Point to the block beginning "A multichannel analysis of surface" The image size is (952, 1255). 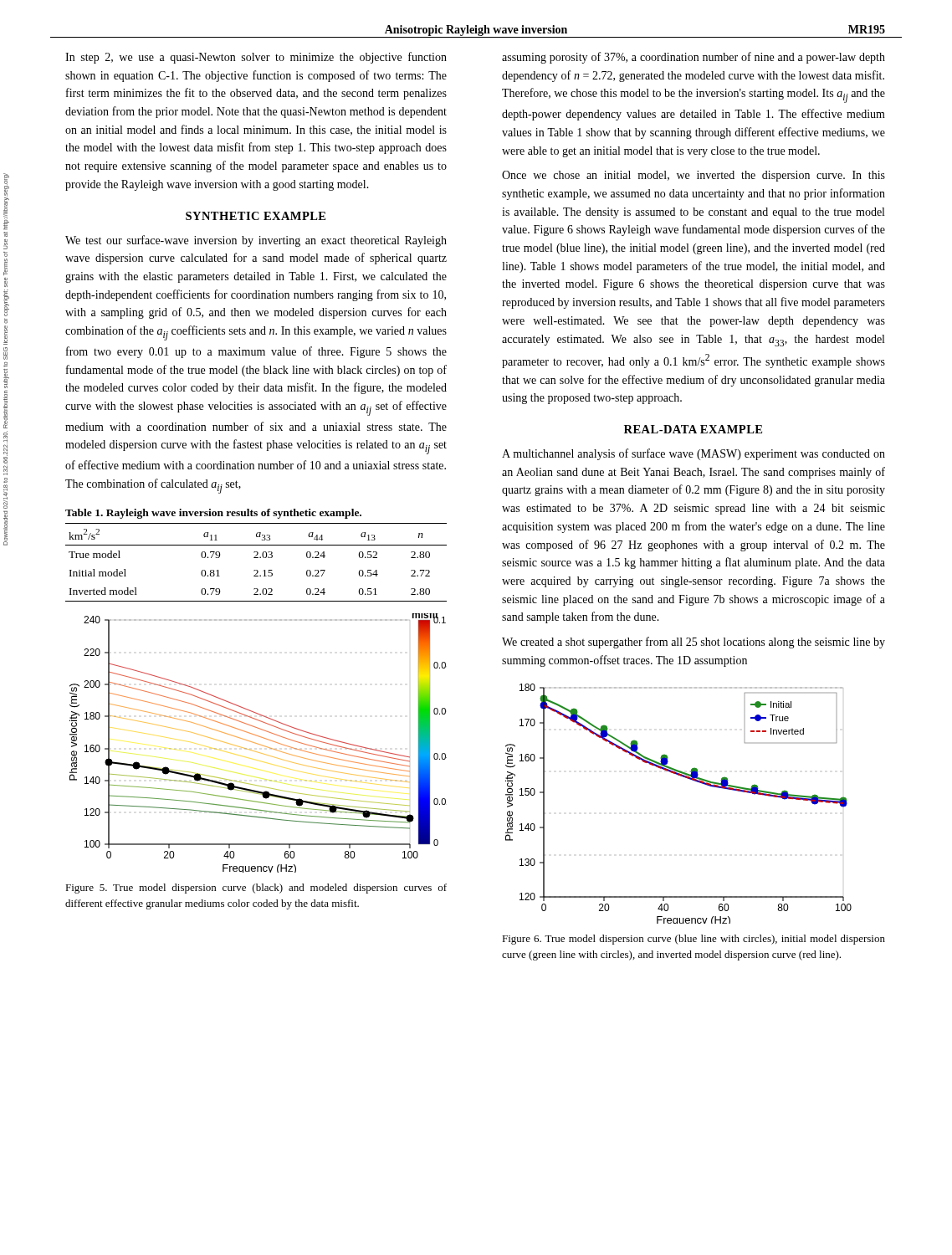pos(693,536)
